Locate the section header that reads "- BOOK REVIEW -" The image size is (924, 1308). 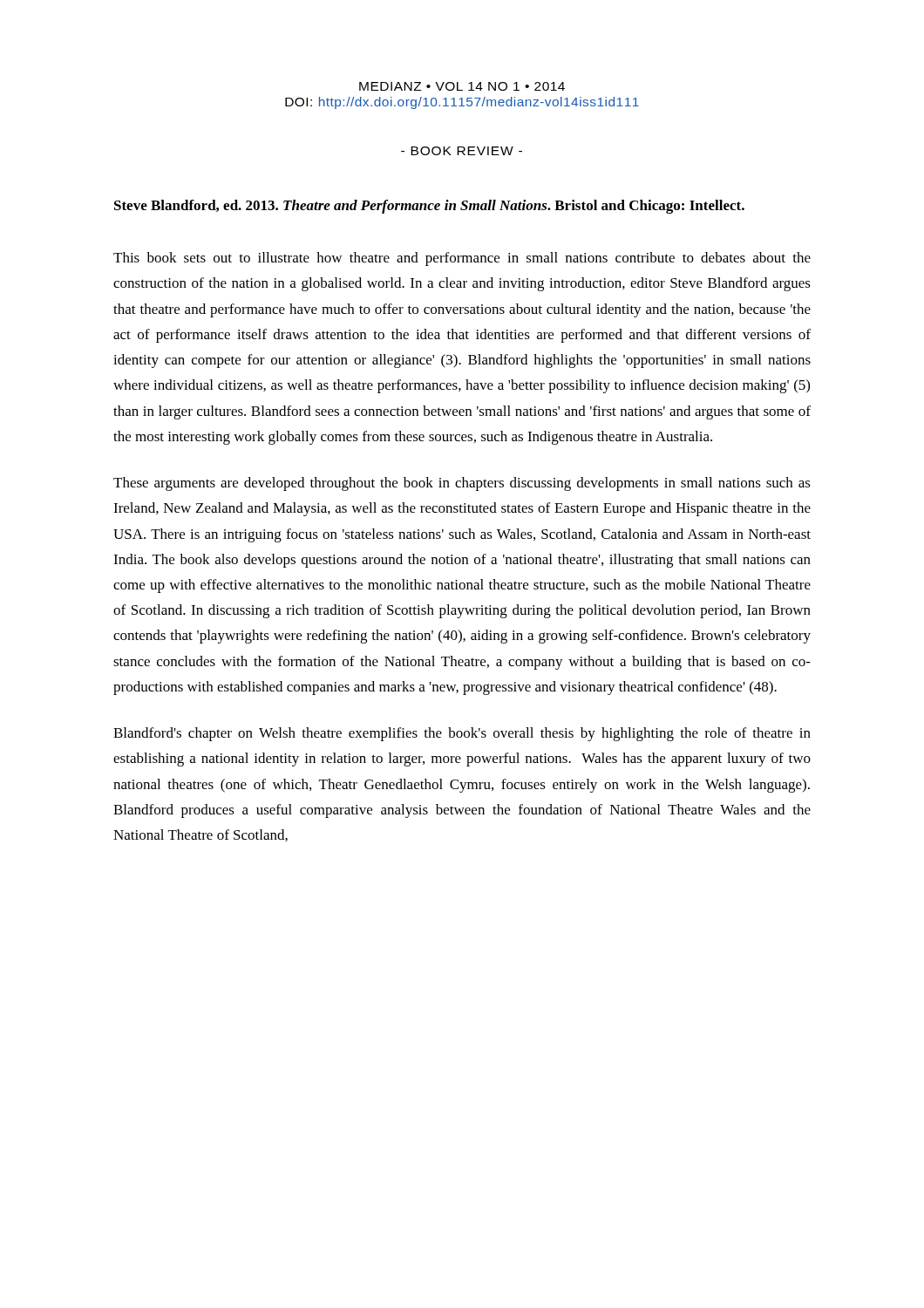[x=462, y=150]
